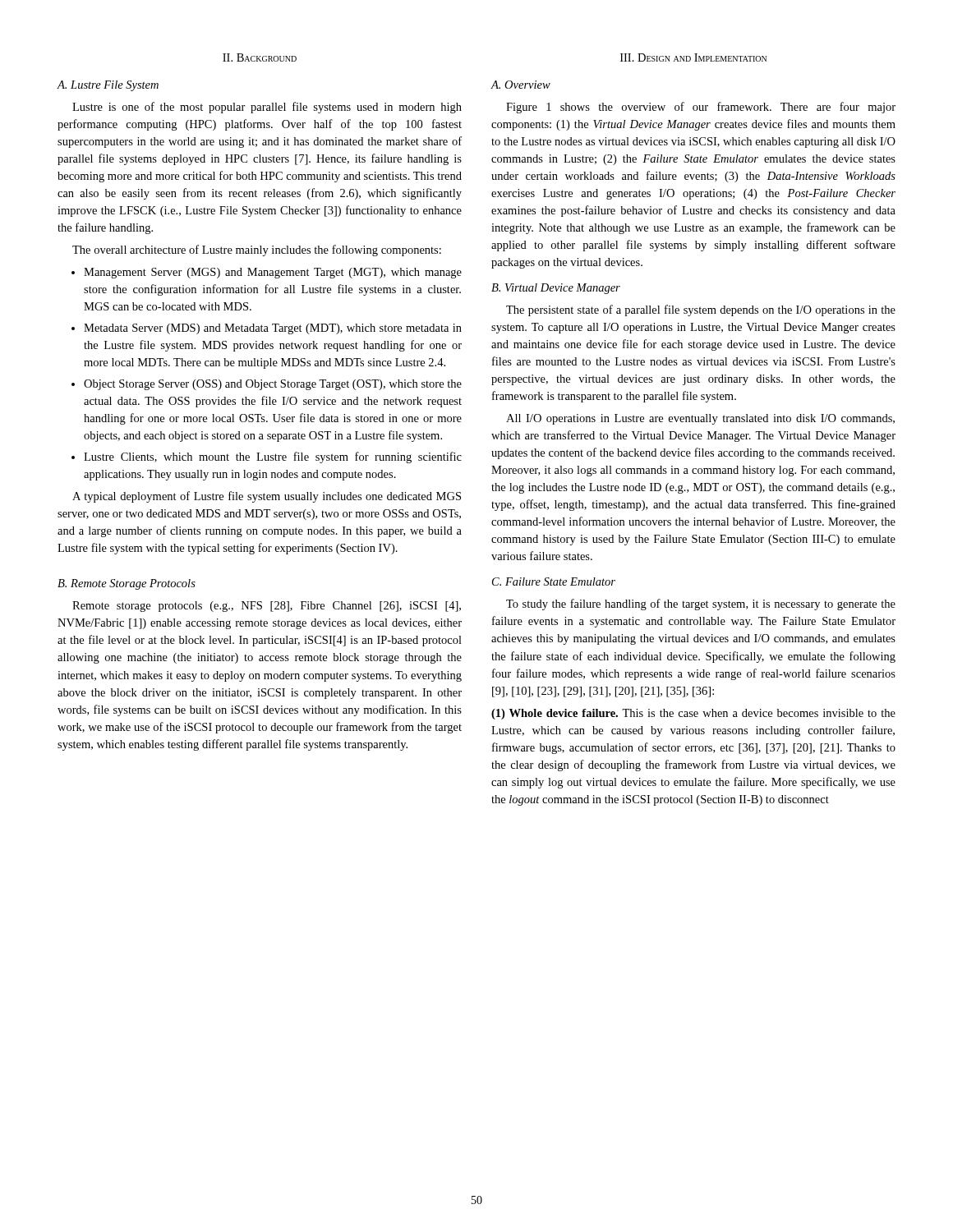Locate the element starting "B. Remote Storage Protocols"
Image resolution: width=953 pixels, height=1232 pixels.
click(x=126, y=583)
